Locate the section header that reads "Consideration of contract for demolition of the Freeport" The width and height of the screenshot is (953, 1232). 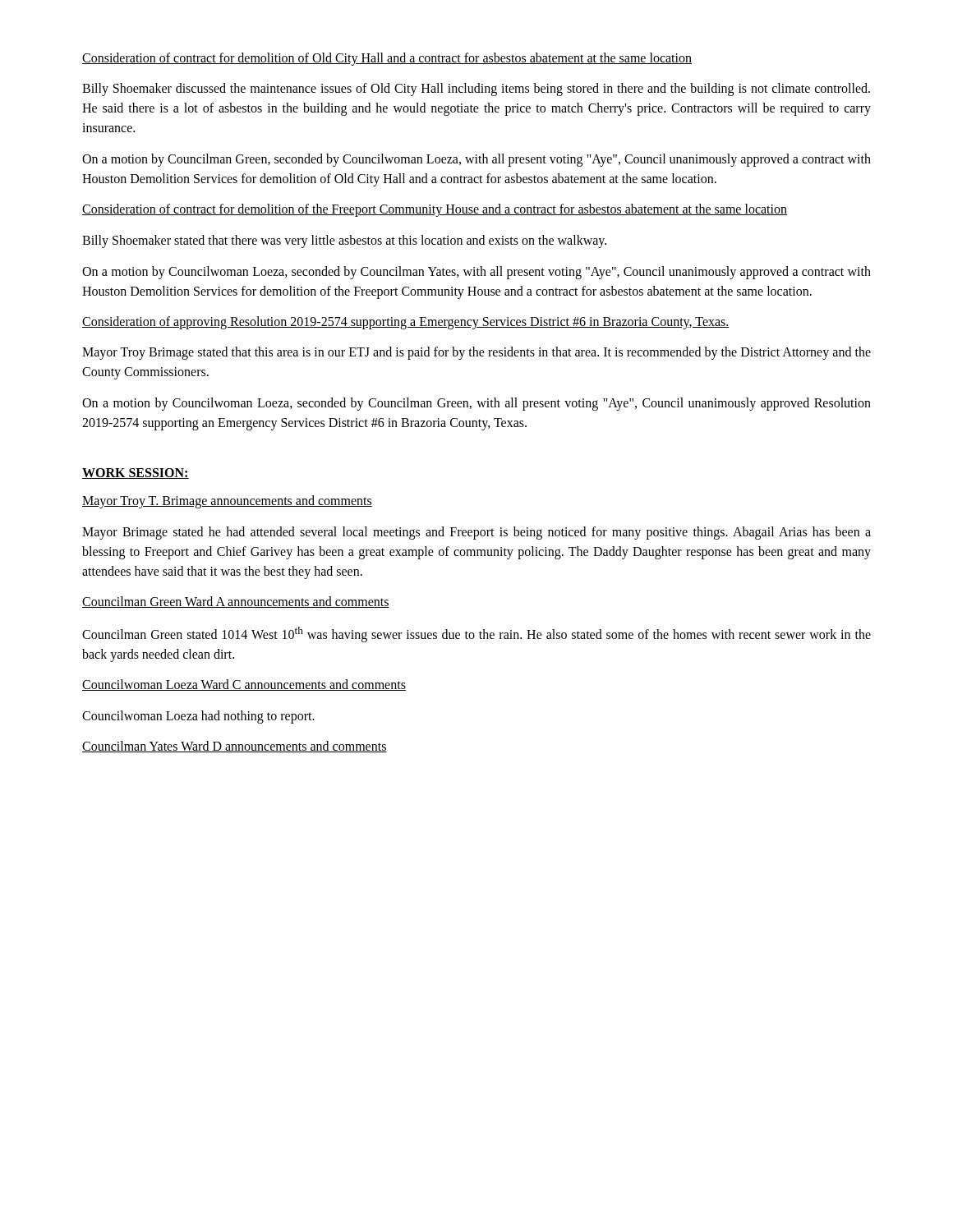(435, 209)
